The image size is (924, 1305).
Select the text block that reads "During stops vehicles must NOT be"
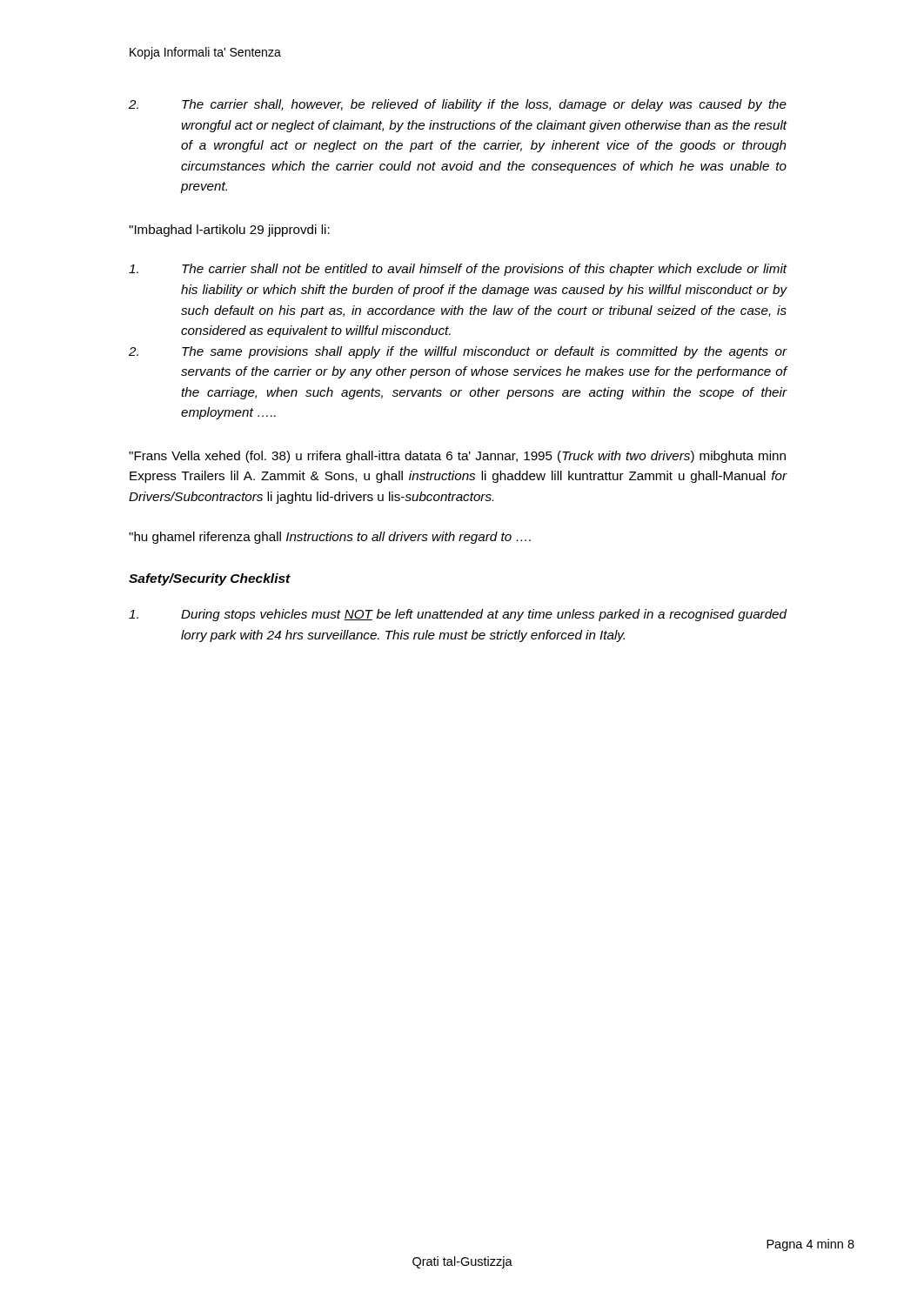(458, 624)
